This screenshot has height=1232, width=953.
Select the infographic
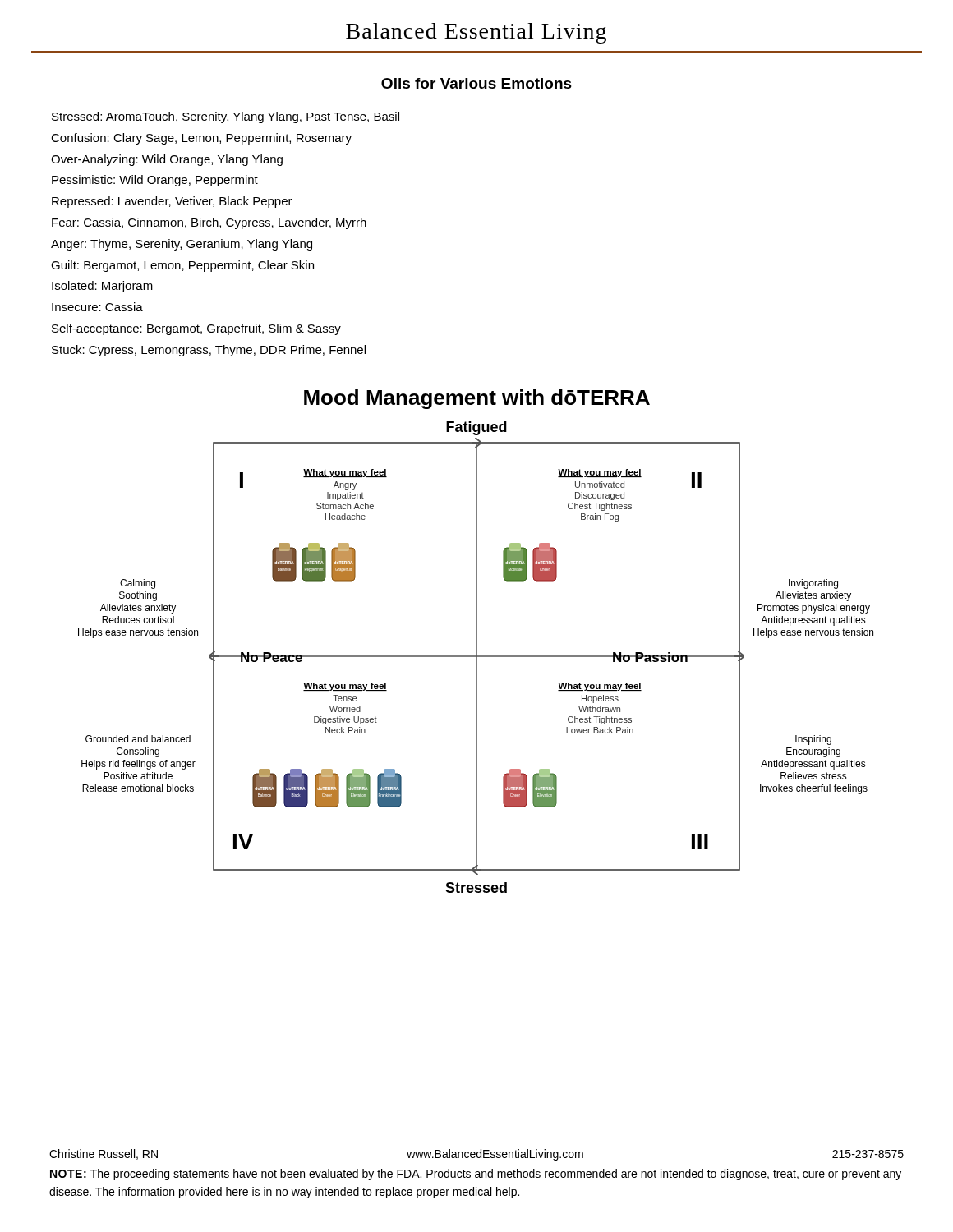click(x=476, y=656)
